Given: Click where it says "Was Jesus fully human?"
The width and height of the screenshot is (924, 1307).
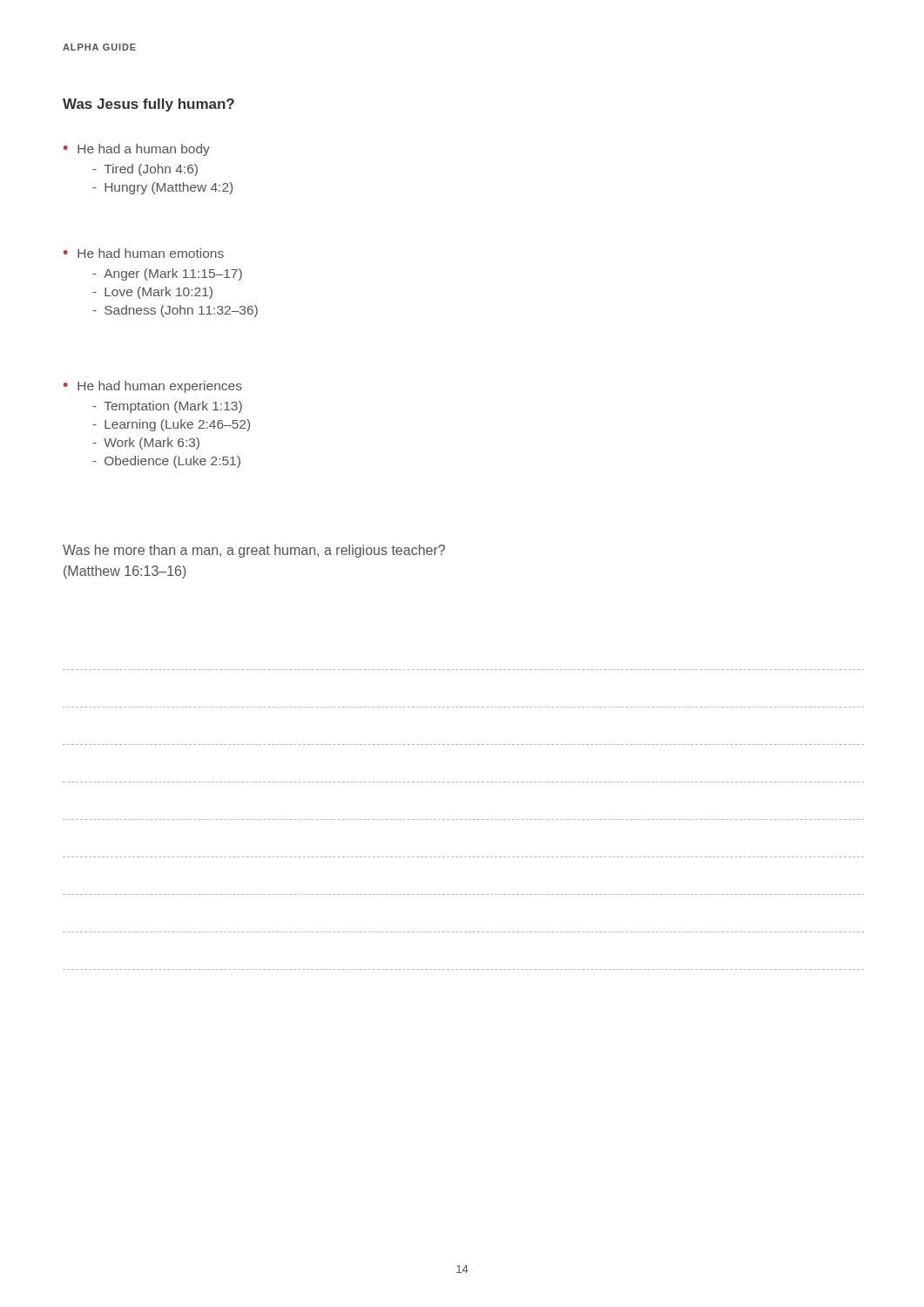Looking at the screenshot, I should coord(149,104).
